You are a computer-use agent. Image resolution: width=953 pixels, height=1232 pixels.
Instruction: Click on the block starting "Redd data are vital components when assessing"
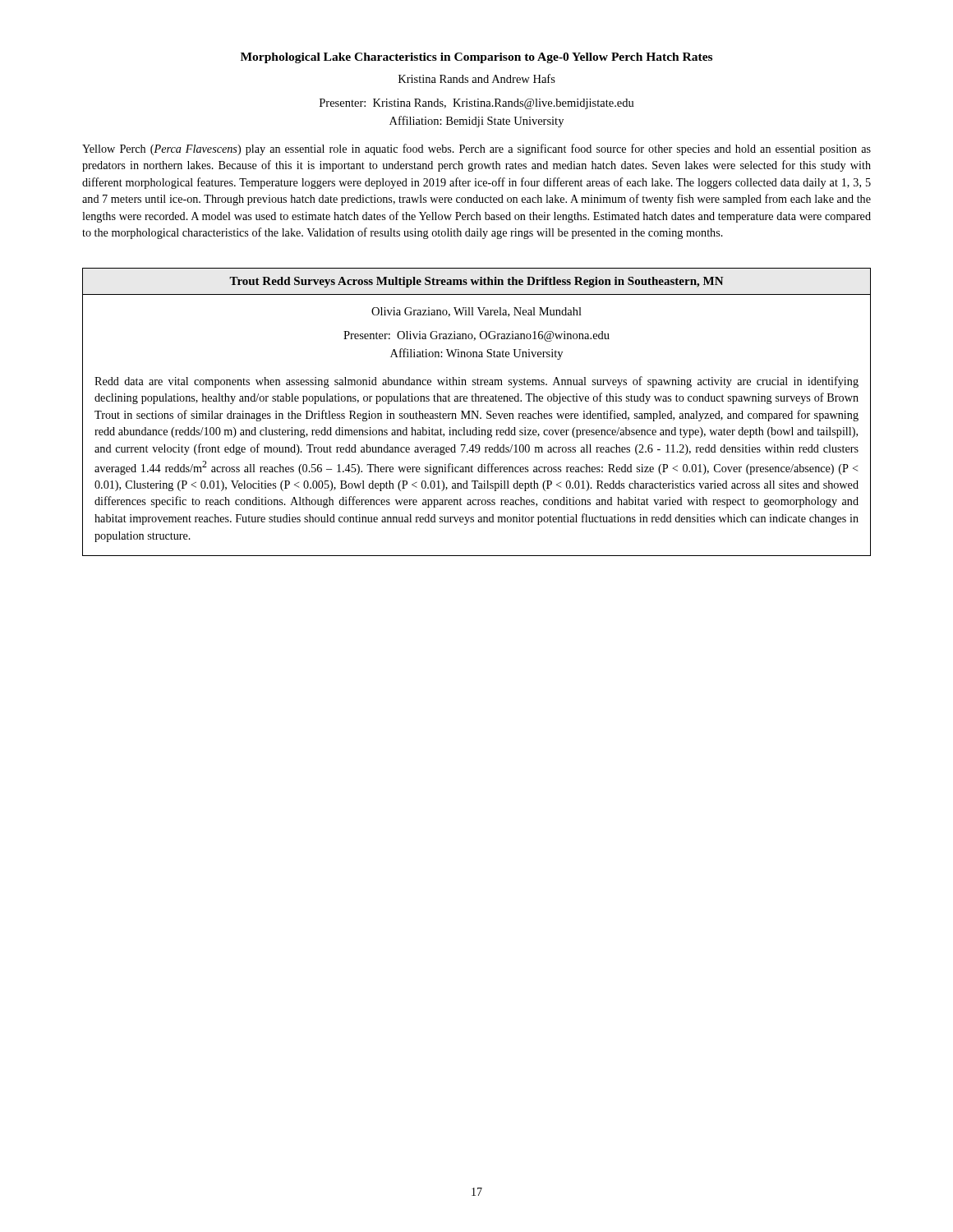[476, 458]
